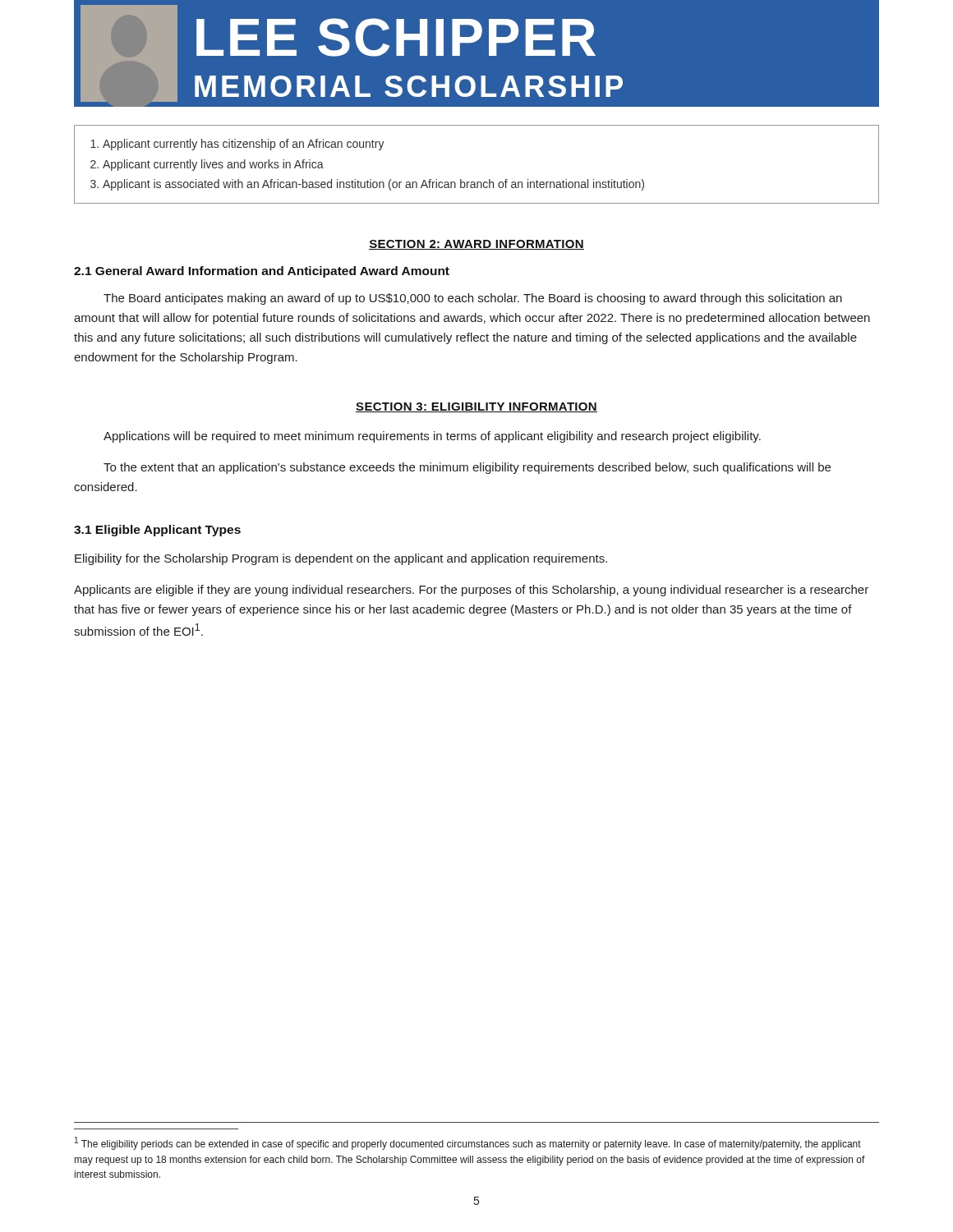Find the passage starting "1 The eligibility periods can"
The height and width of the screenshot is (1232, 953).
tap(469, 1158)
